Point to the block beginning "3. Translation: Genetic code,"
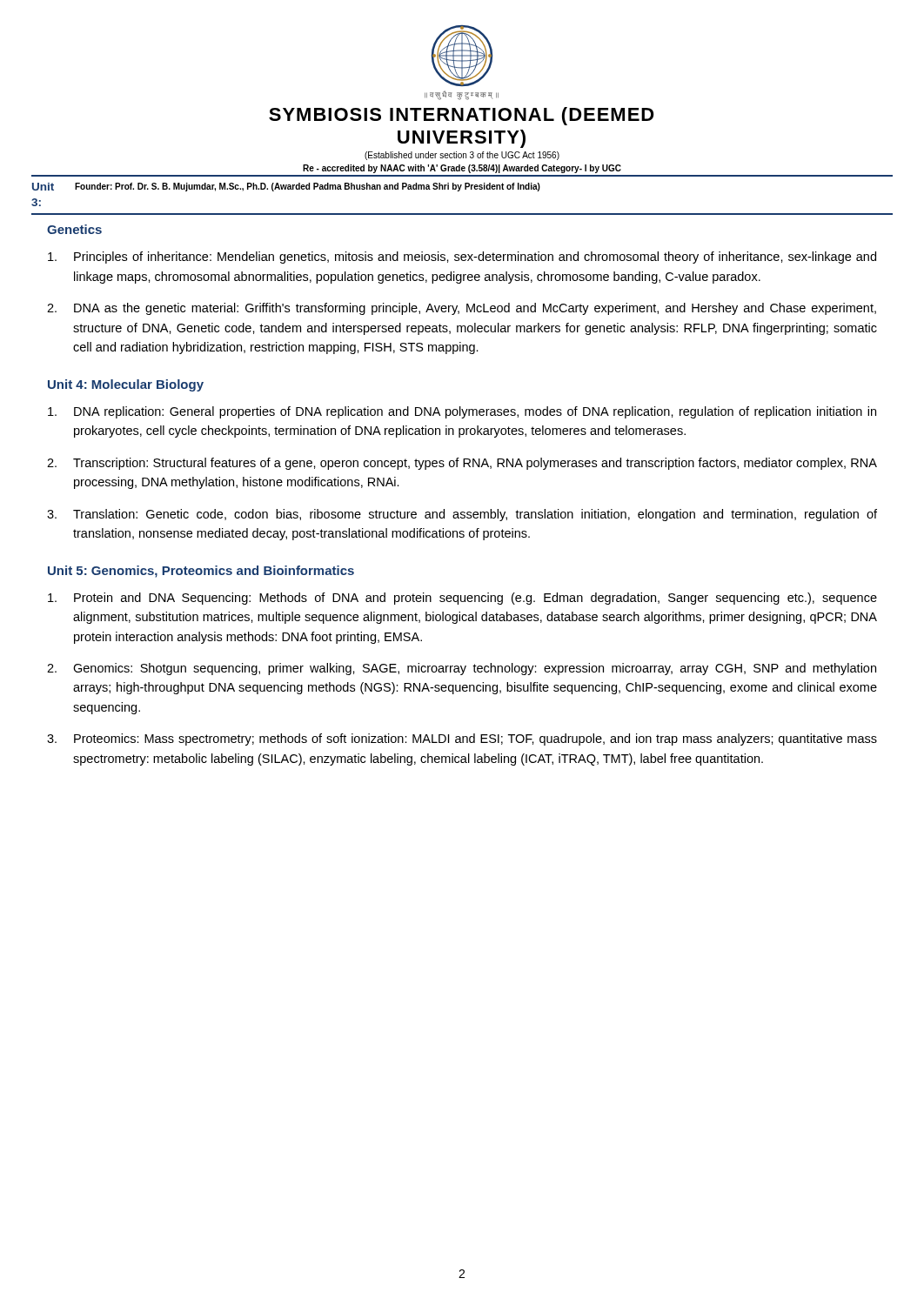This screenshot has width=924, height=1305. tap(462, 524)
